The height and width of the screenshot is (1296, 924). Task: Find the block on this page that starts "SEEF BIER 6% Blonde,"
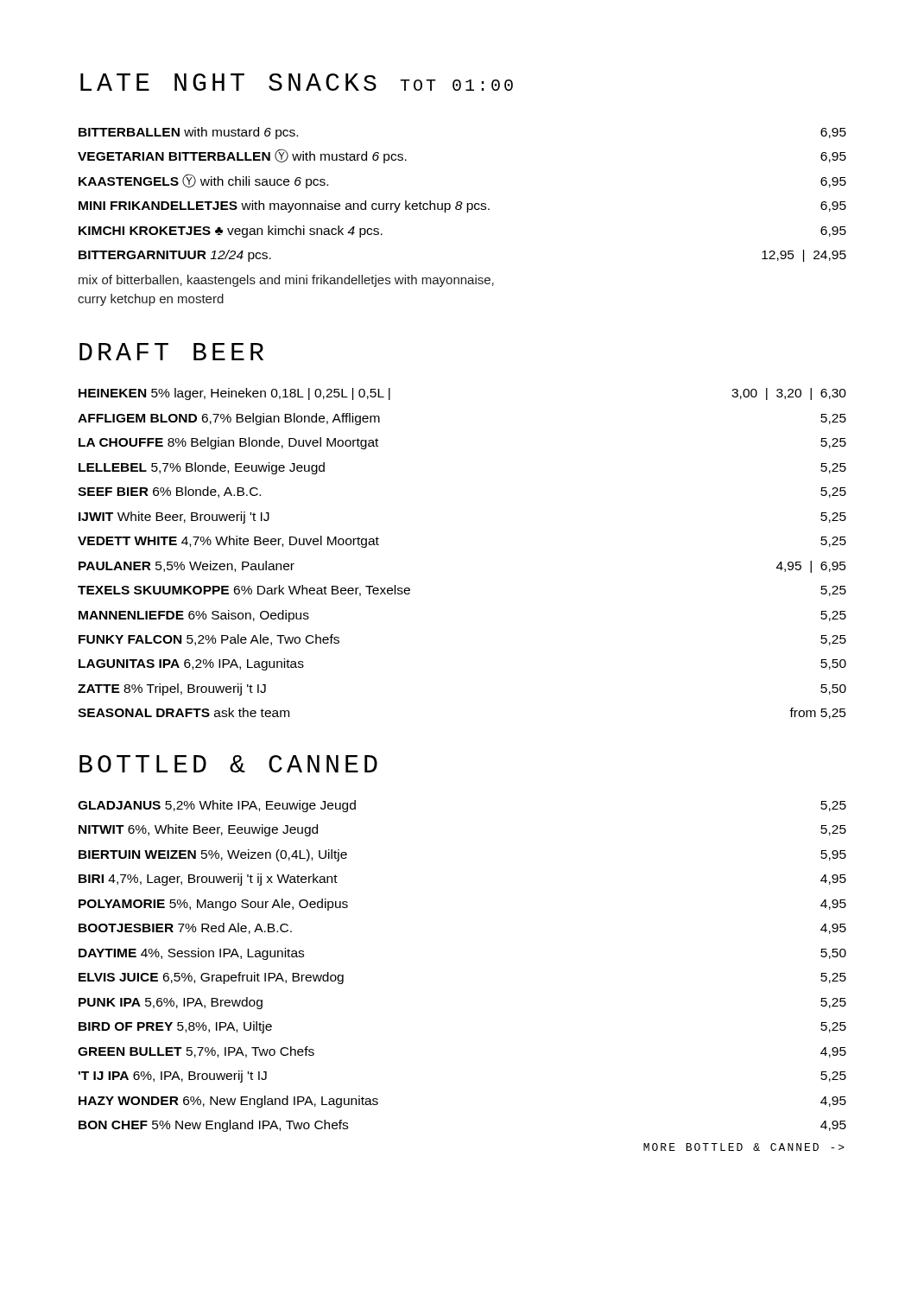[x=165, y=492]
